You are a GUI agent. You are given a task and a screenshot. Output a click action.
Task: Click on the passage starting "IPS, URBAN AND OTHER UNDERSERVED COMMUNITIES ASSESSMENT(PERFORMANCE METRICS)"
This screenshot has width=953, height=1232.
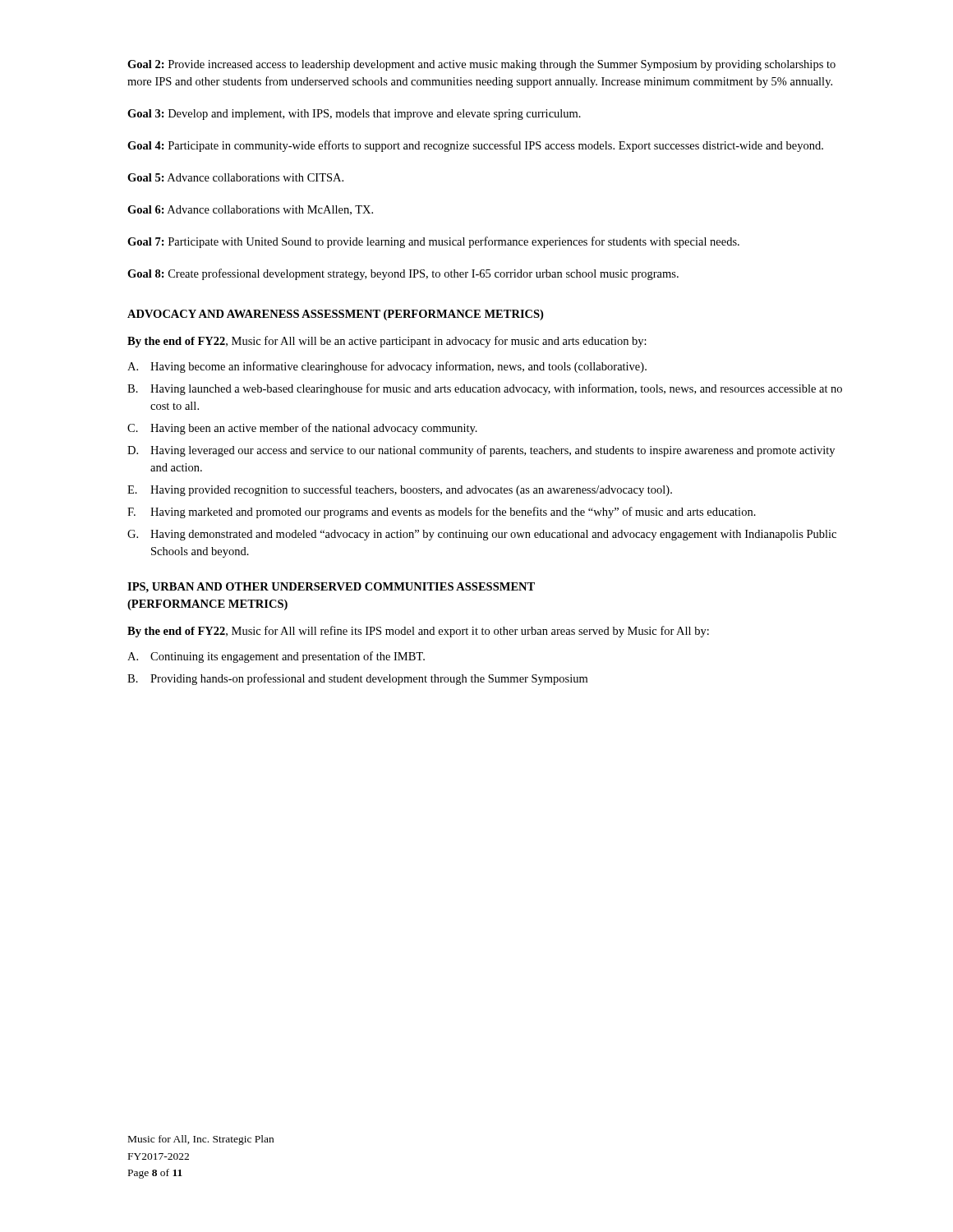(331, 595)
